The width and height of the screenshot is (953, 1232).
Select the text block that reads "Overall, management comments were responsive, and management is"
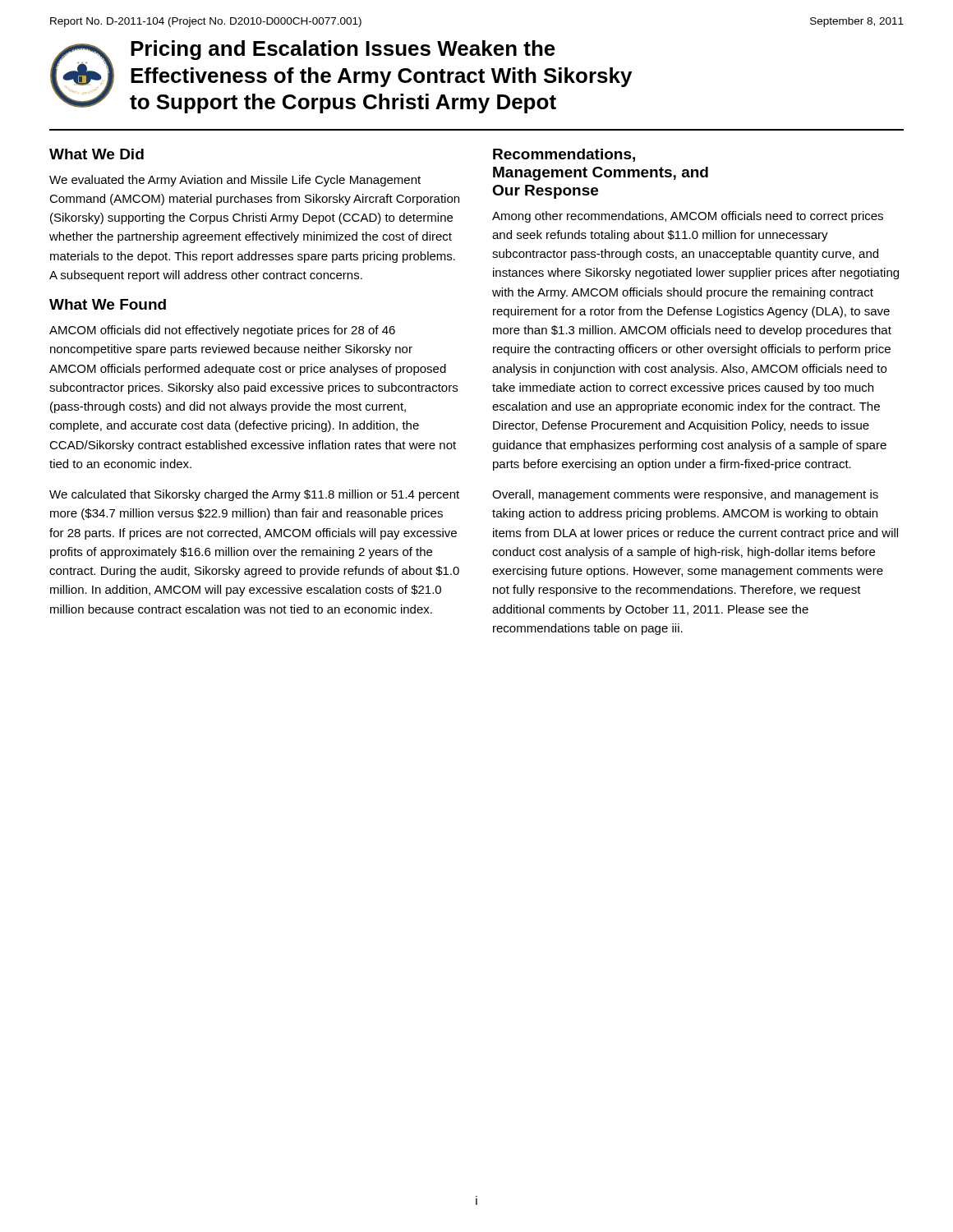click(x=696, y=561)
